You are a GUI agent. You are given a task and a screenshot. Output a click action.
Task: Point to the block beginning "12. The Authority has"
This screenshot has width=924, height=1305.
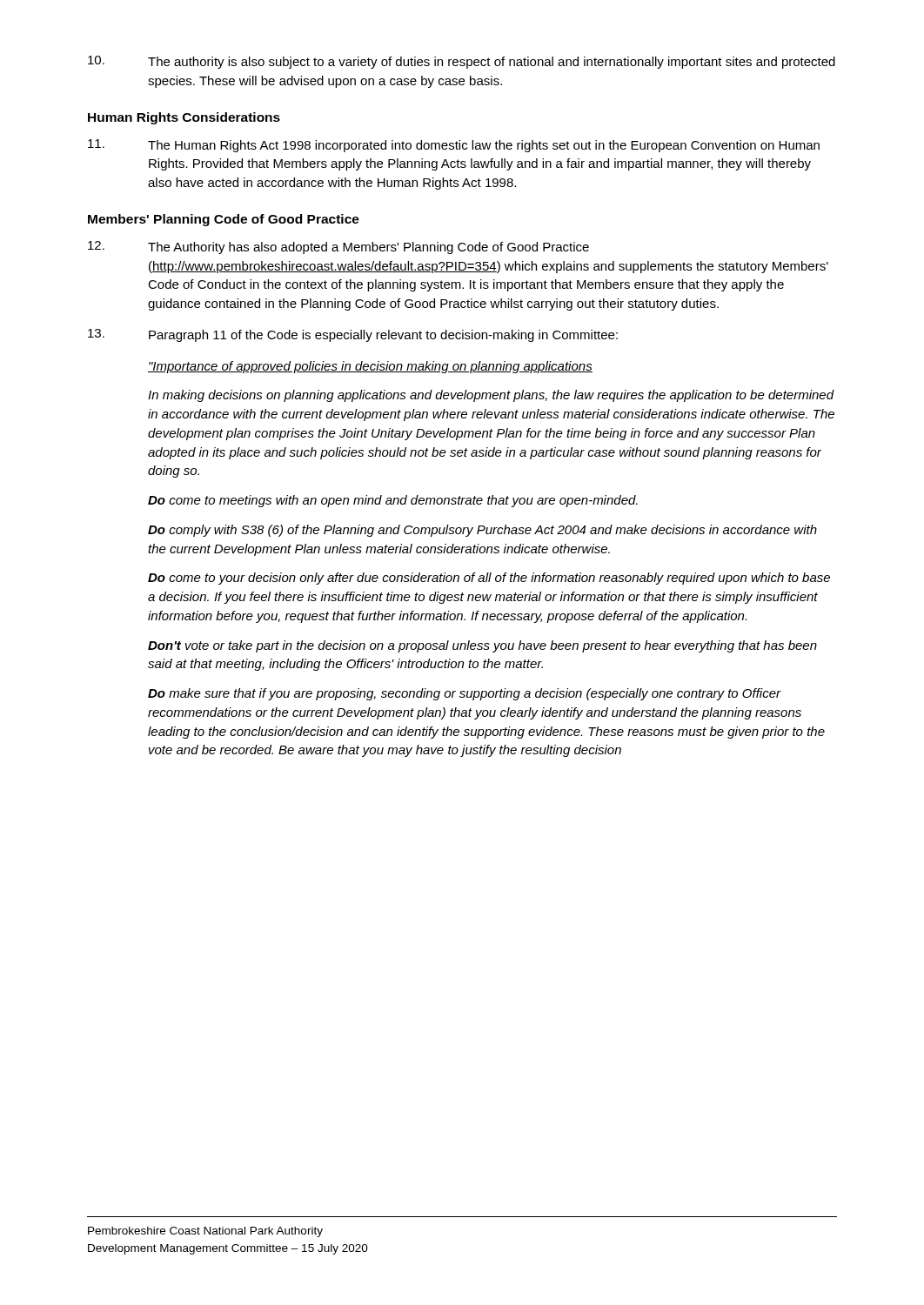tap(462, 275)
